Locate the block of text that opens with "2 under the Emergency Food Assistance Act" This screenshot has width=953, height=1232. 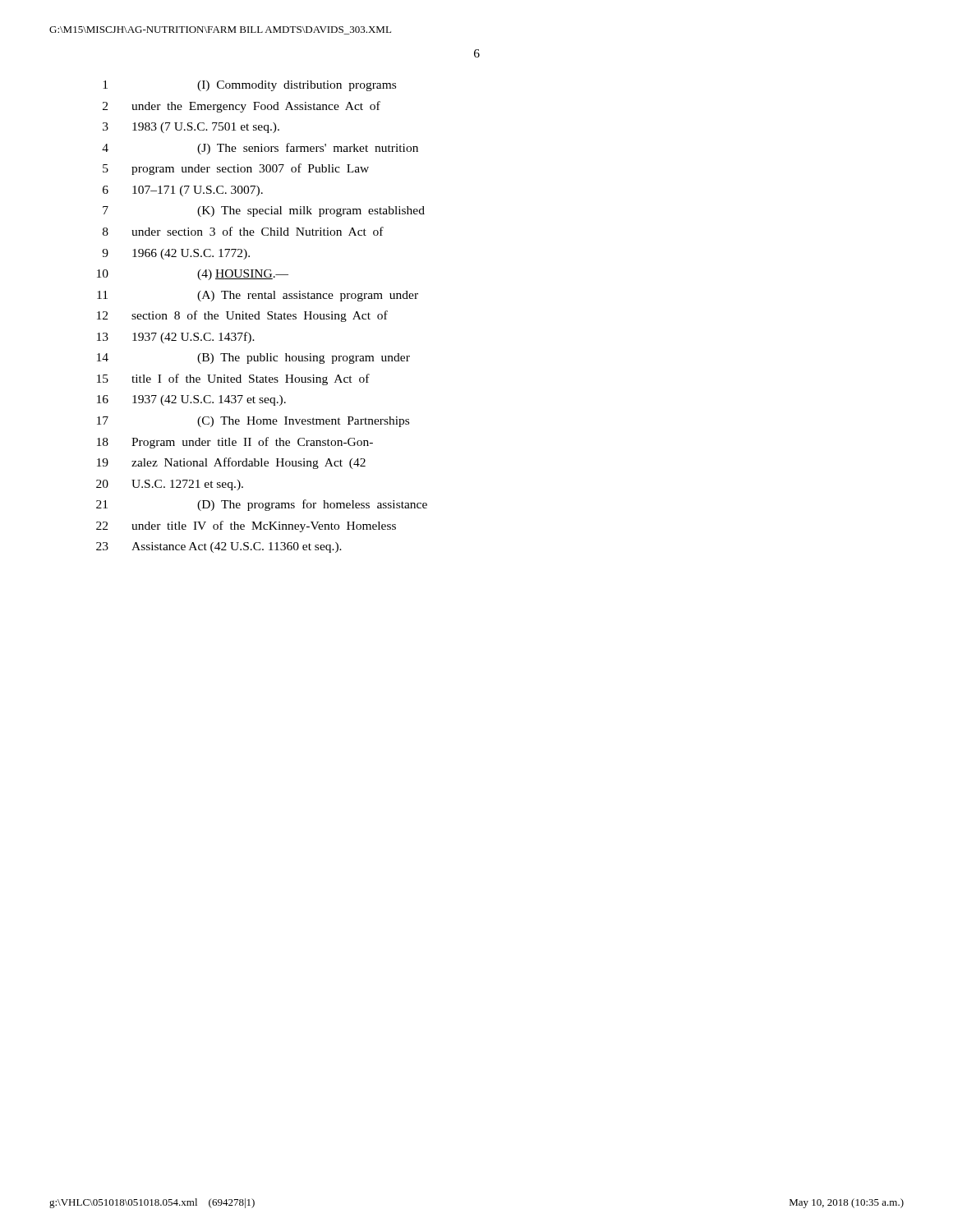click(242, 107)
